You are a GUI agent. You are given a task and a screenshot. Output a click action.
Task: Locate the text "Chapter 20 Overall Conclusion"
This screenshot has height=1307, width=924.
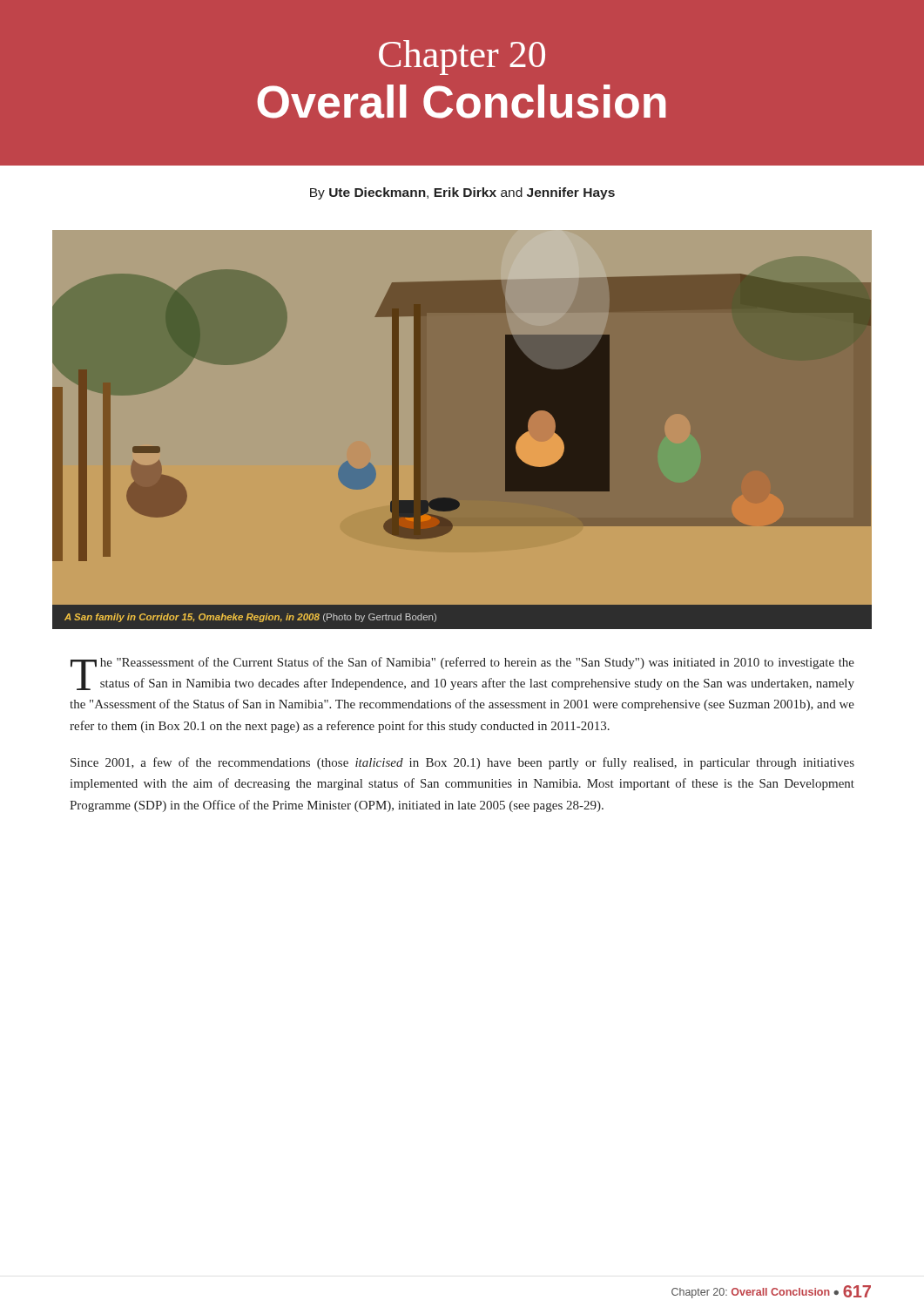pos(462,80)
